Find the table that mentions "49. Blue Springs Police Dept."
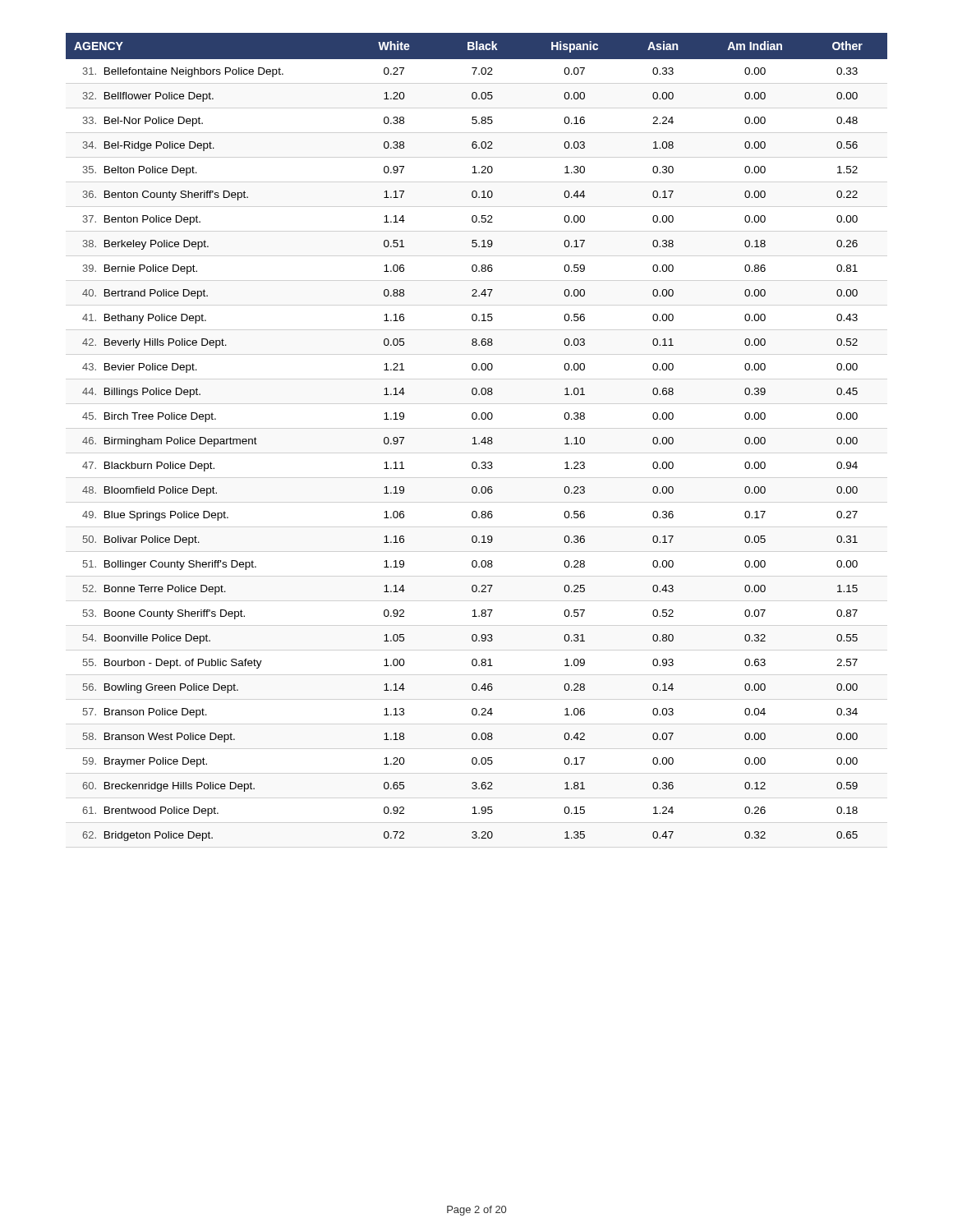 [476, 440]
